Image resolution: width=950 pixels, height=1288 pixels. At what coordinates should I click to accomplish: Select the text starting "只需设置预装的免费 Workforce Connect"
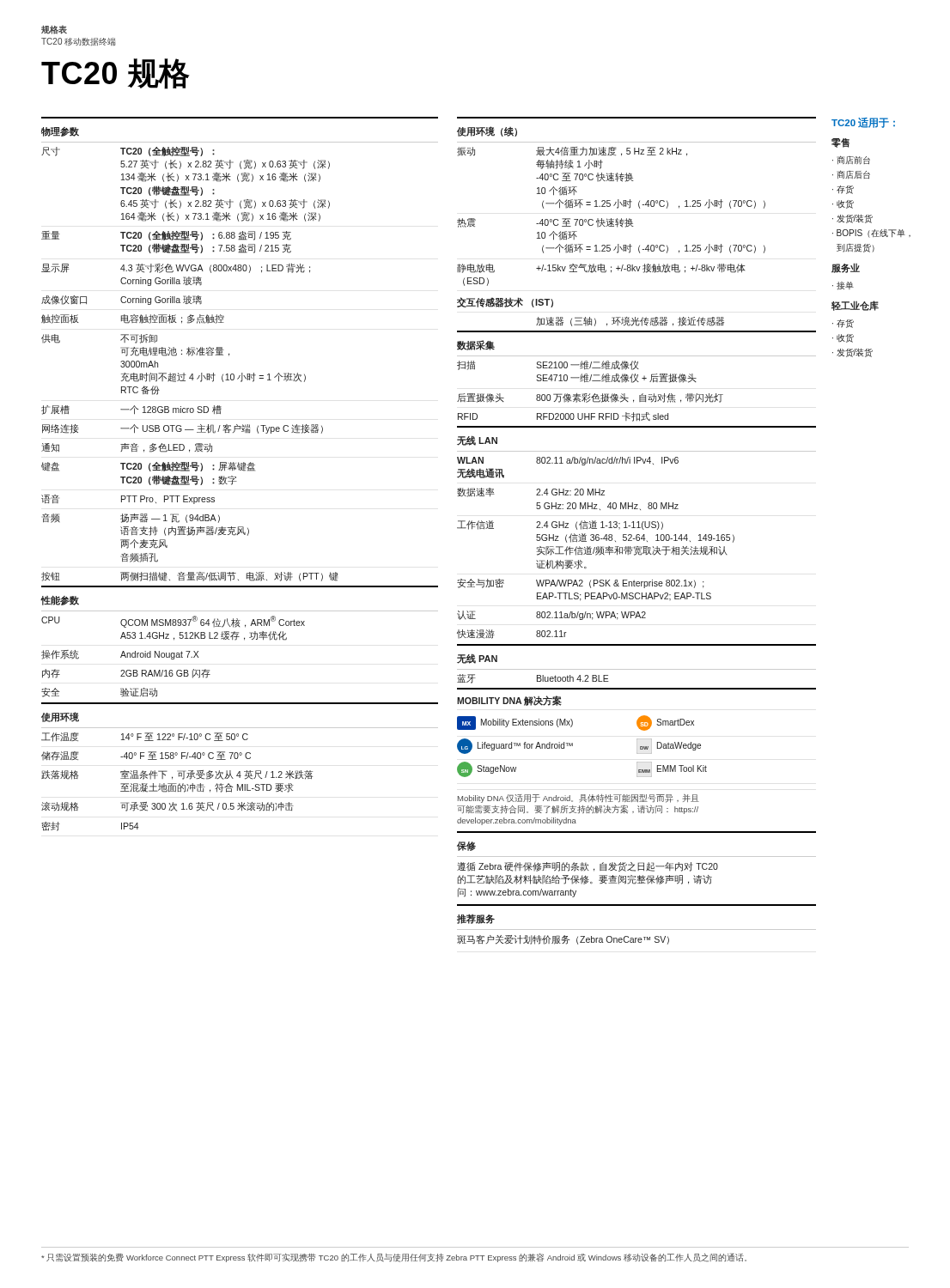click(397, 1257)
